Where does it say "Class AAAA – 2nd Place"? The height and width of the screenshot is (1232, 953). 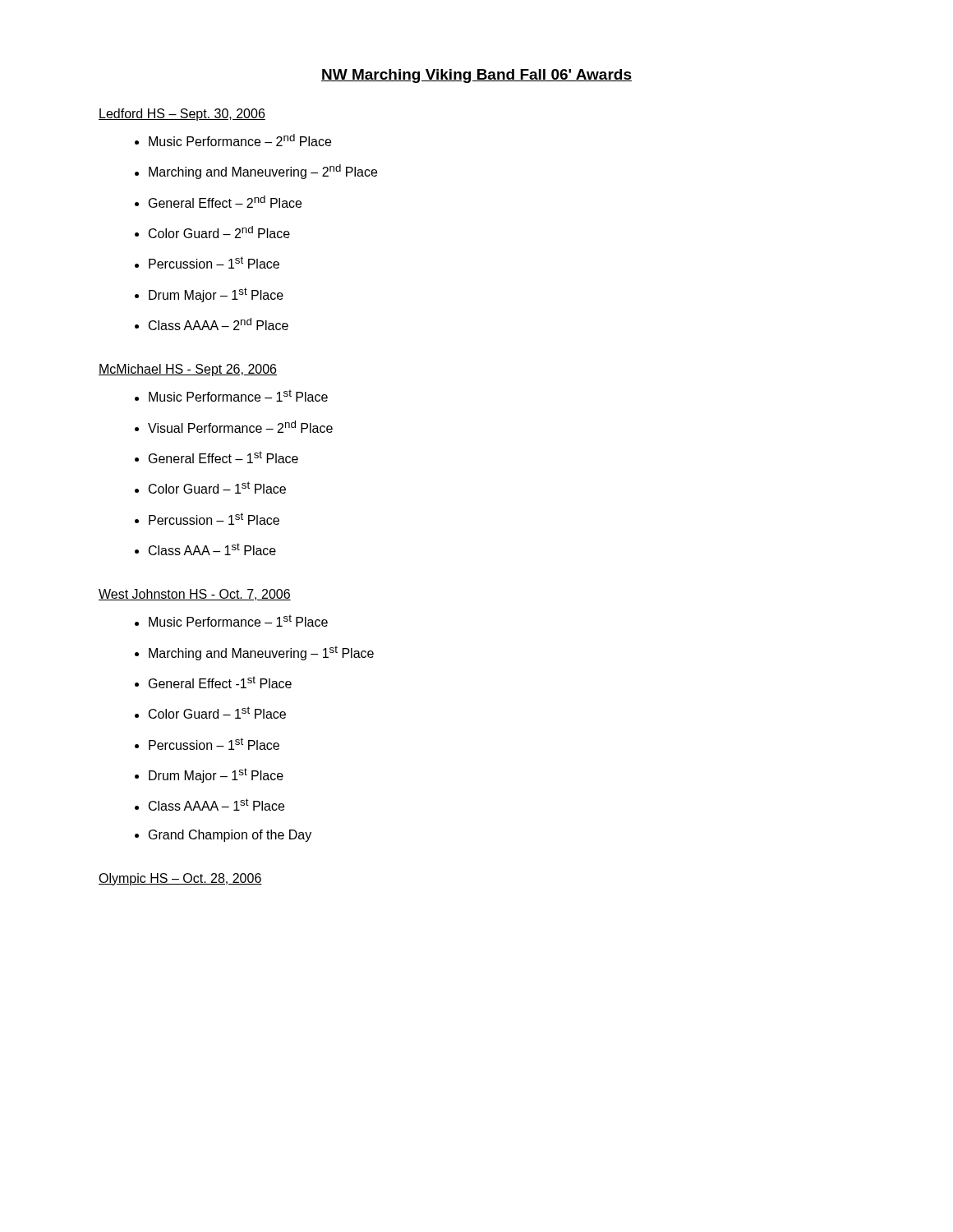pos(218,324)
